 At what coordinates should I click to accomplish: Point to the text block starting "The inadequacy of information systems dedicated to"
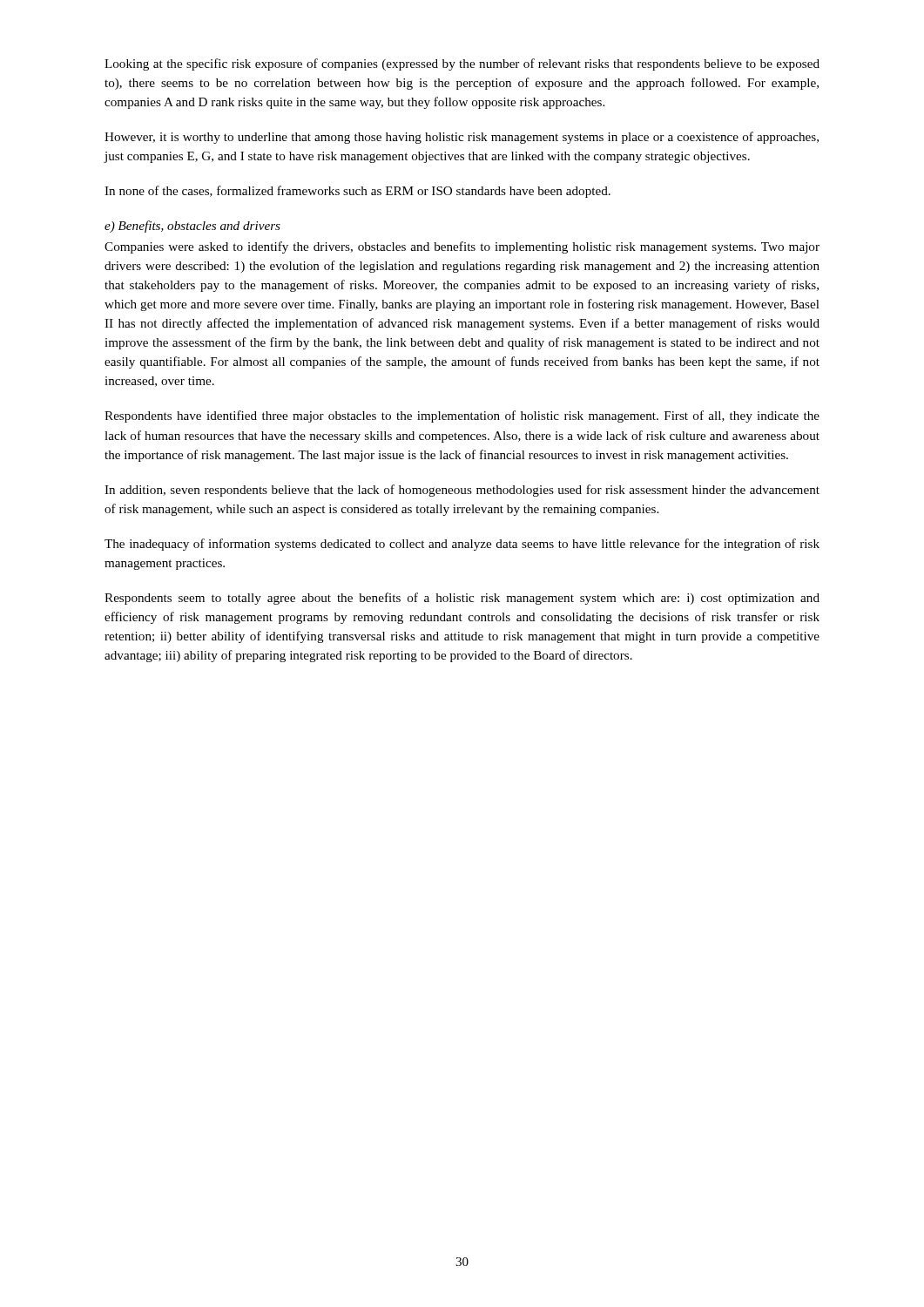click(x=462, y=553)
